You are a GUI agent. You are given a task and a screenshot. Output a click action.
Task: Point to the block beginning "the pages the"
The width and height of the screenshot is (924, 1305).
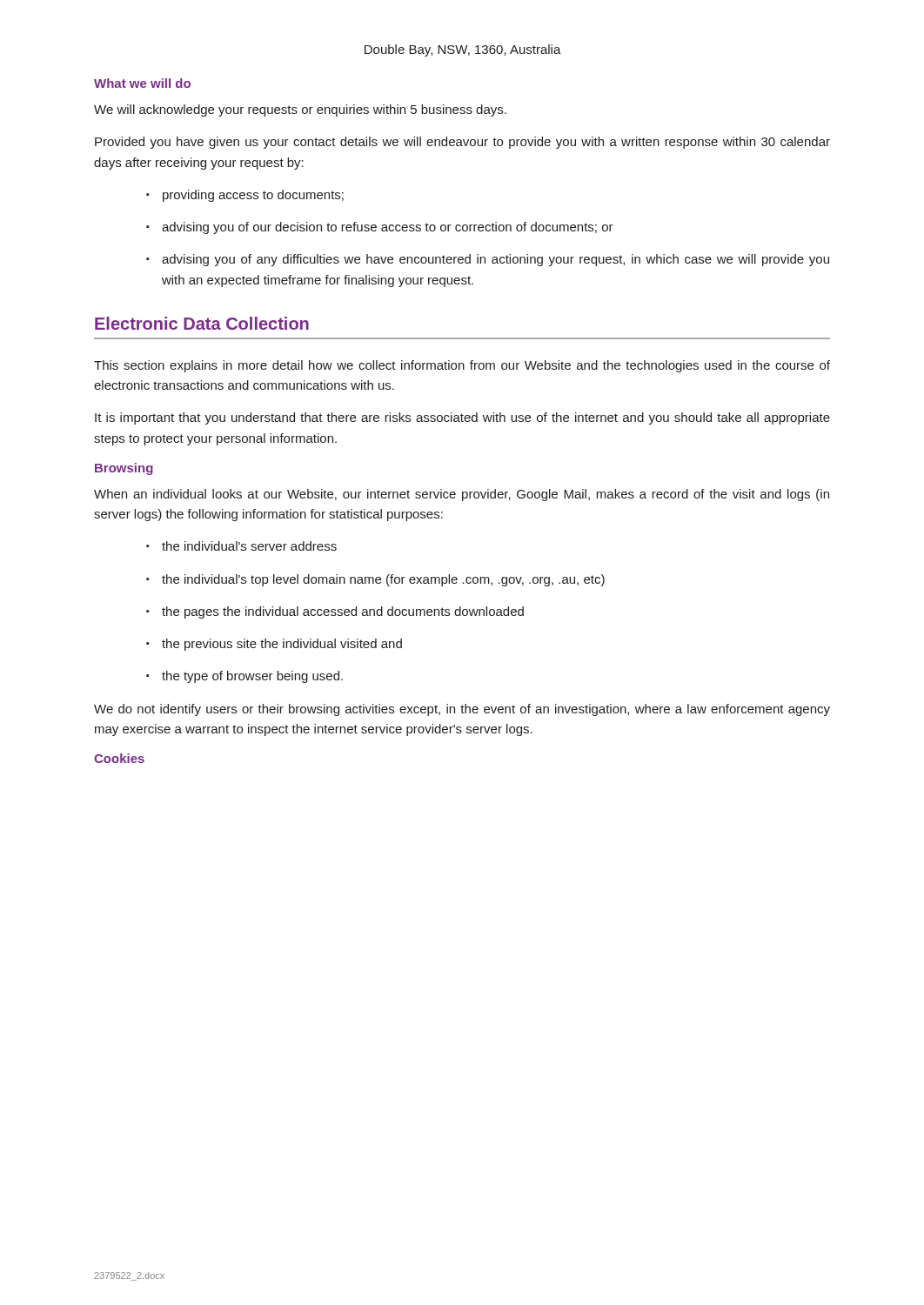coord(343,611)
